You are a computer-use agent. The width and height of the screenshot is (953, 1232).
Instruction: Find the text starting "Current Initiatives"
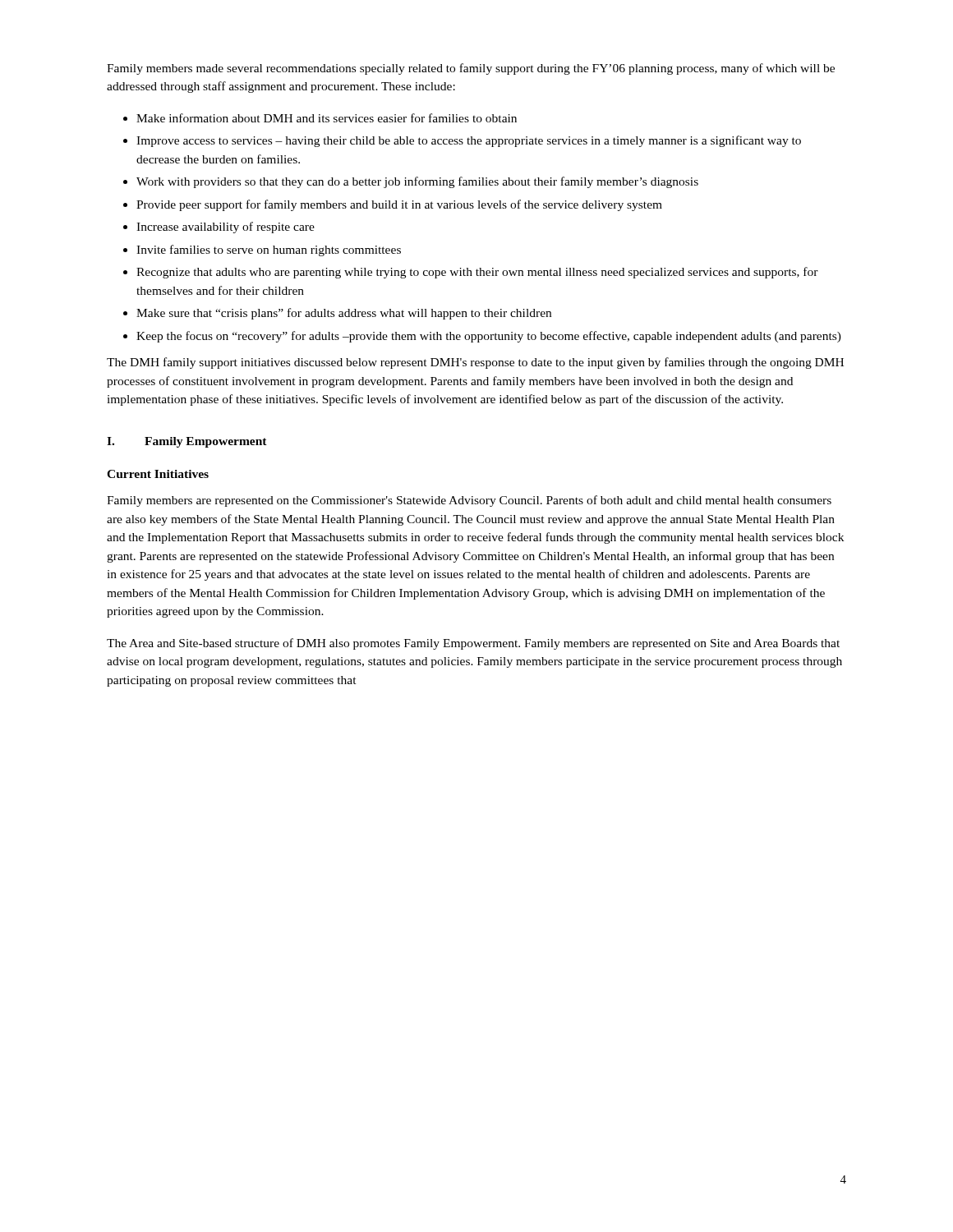158,473
